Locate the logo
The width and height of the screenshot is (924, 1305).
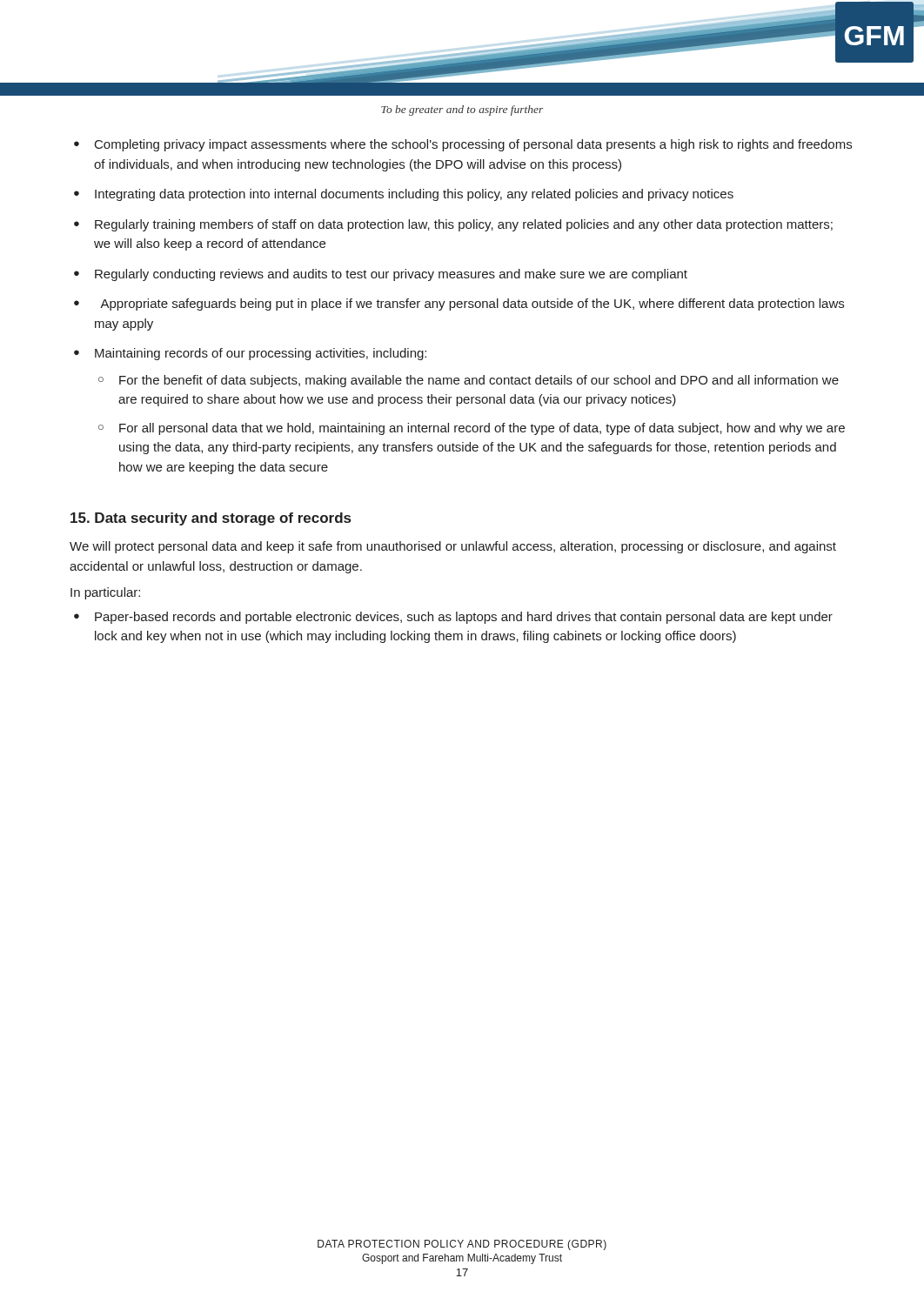462,48
